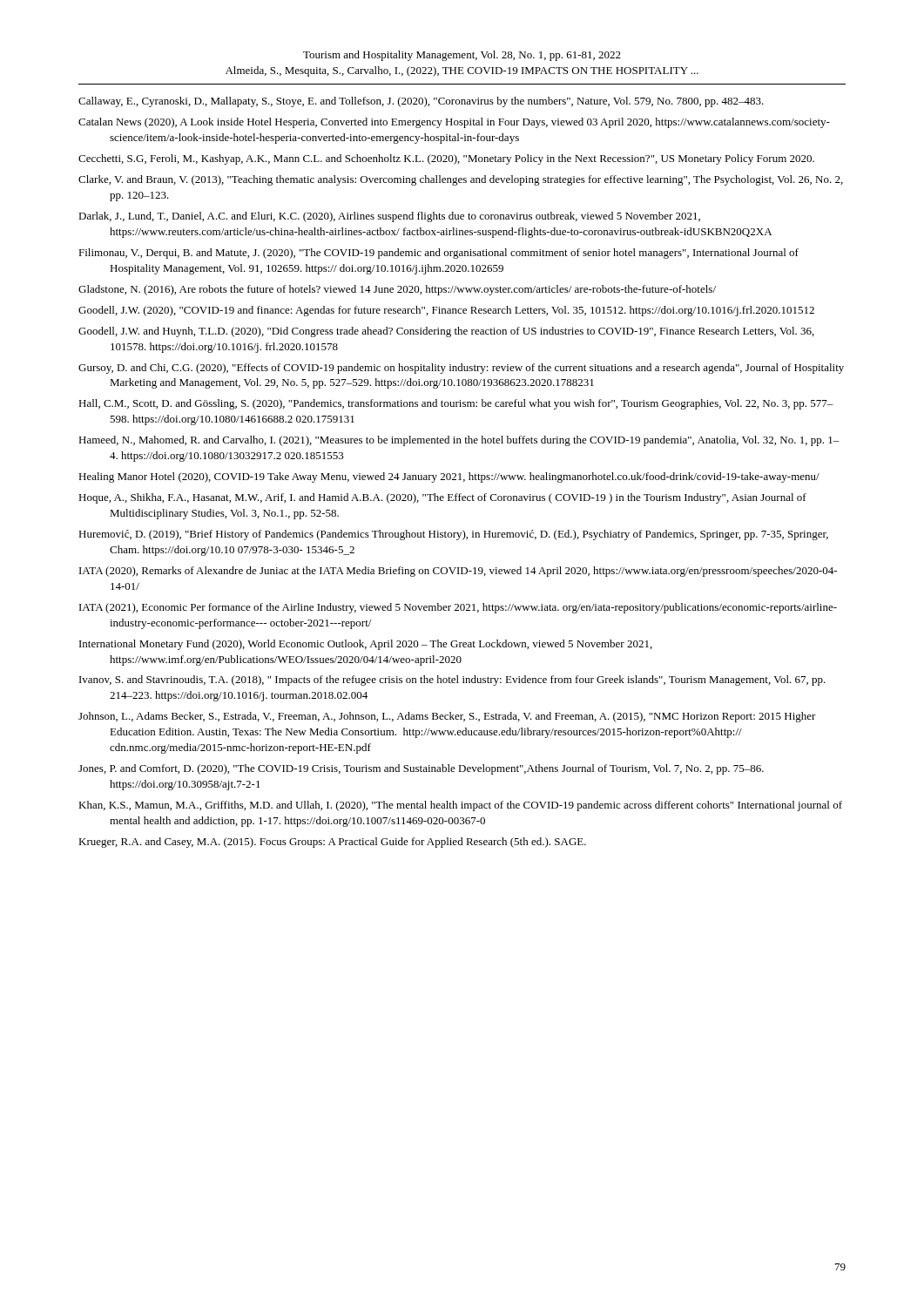
Task: Find the text starting "Huremović, D. (2019), "Brief History of"
Action: pos(453,541)
